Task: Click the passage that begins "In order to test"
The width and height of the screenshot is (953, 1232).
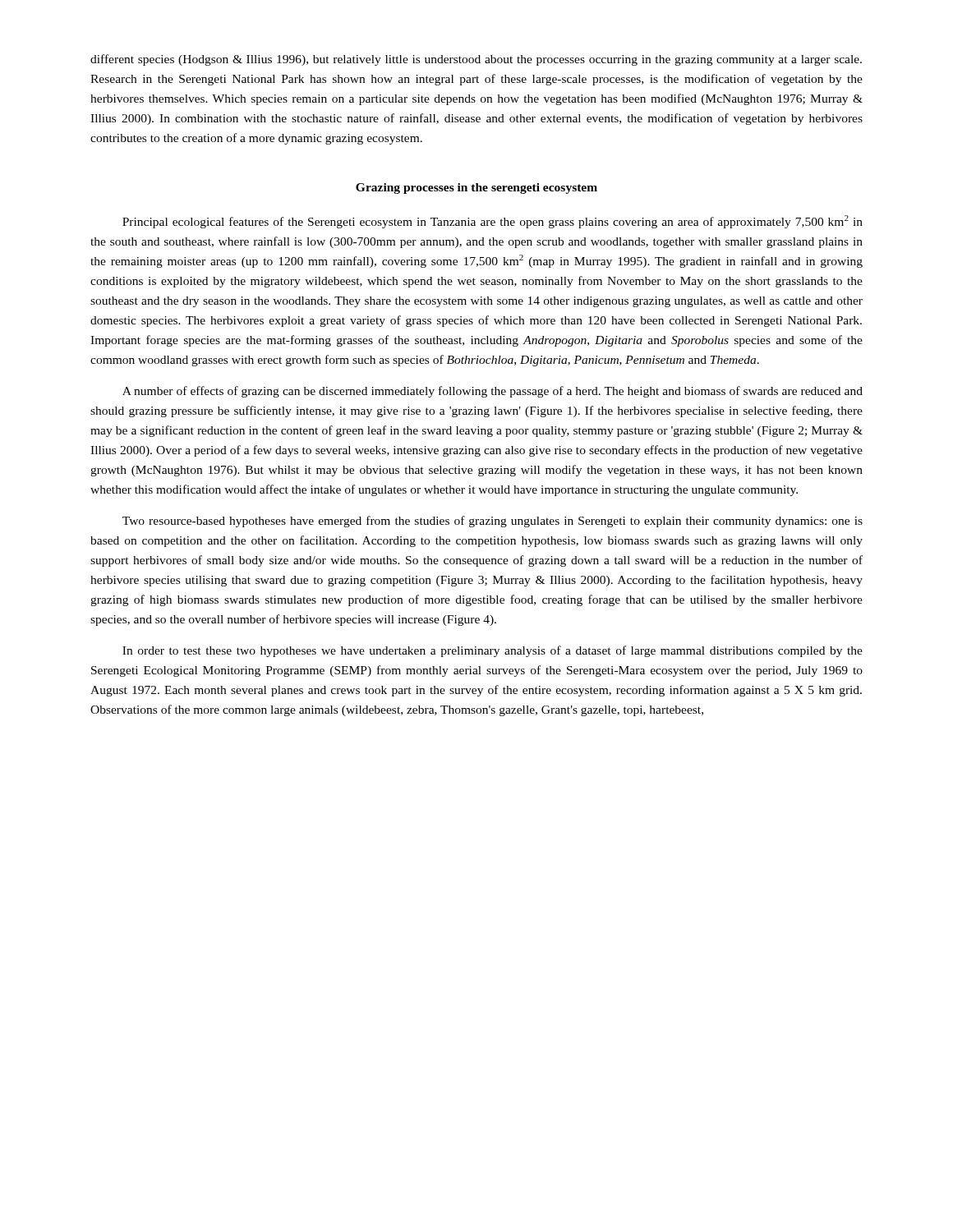Action: 476,680
